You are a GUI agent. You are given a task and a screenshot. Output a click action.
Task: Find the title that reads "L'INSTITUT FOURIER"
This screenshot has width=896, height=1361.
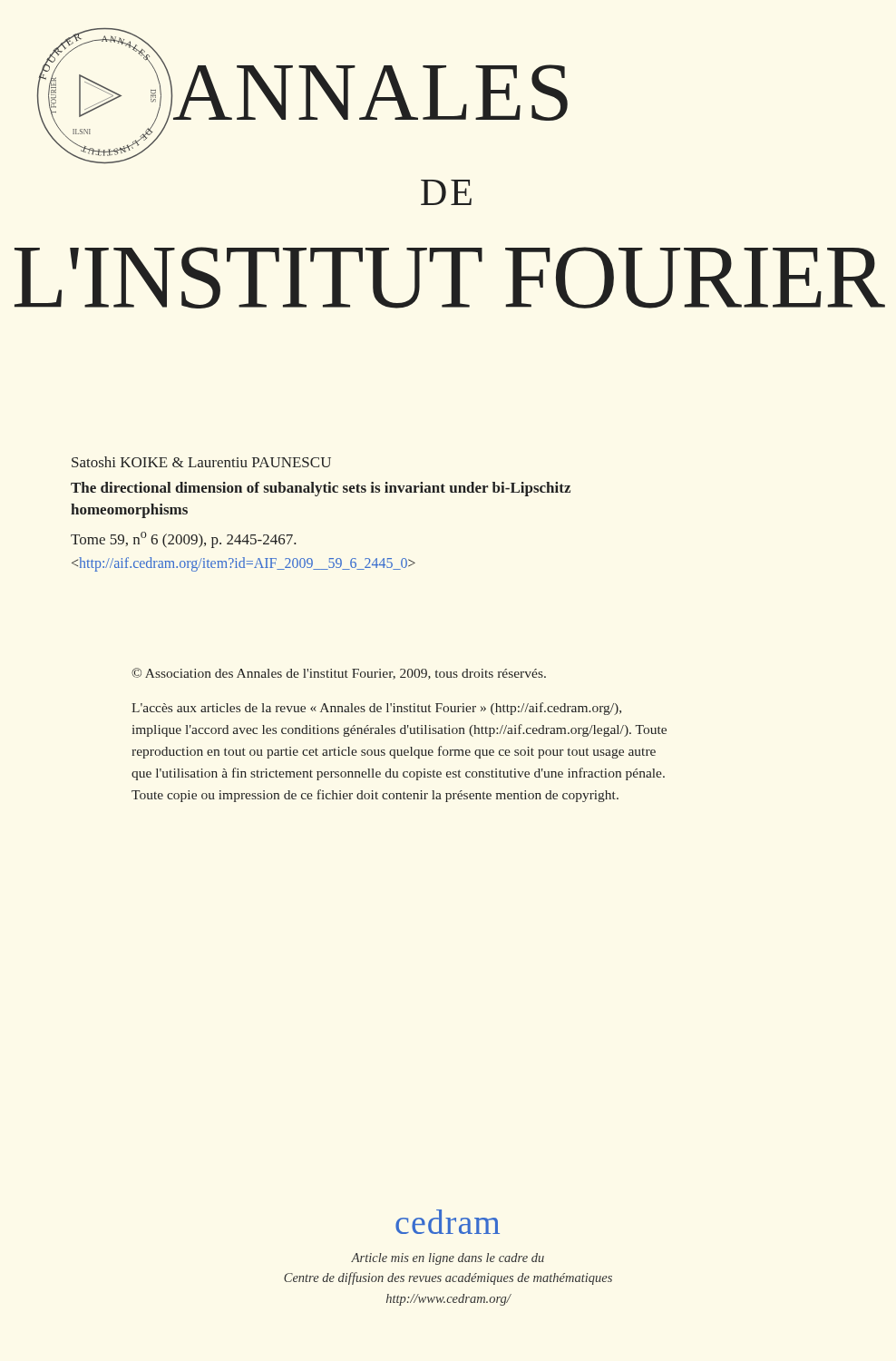tap(448, 276)
